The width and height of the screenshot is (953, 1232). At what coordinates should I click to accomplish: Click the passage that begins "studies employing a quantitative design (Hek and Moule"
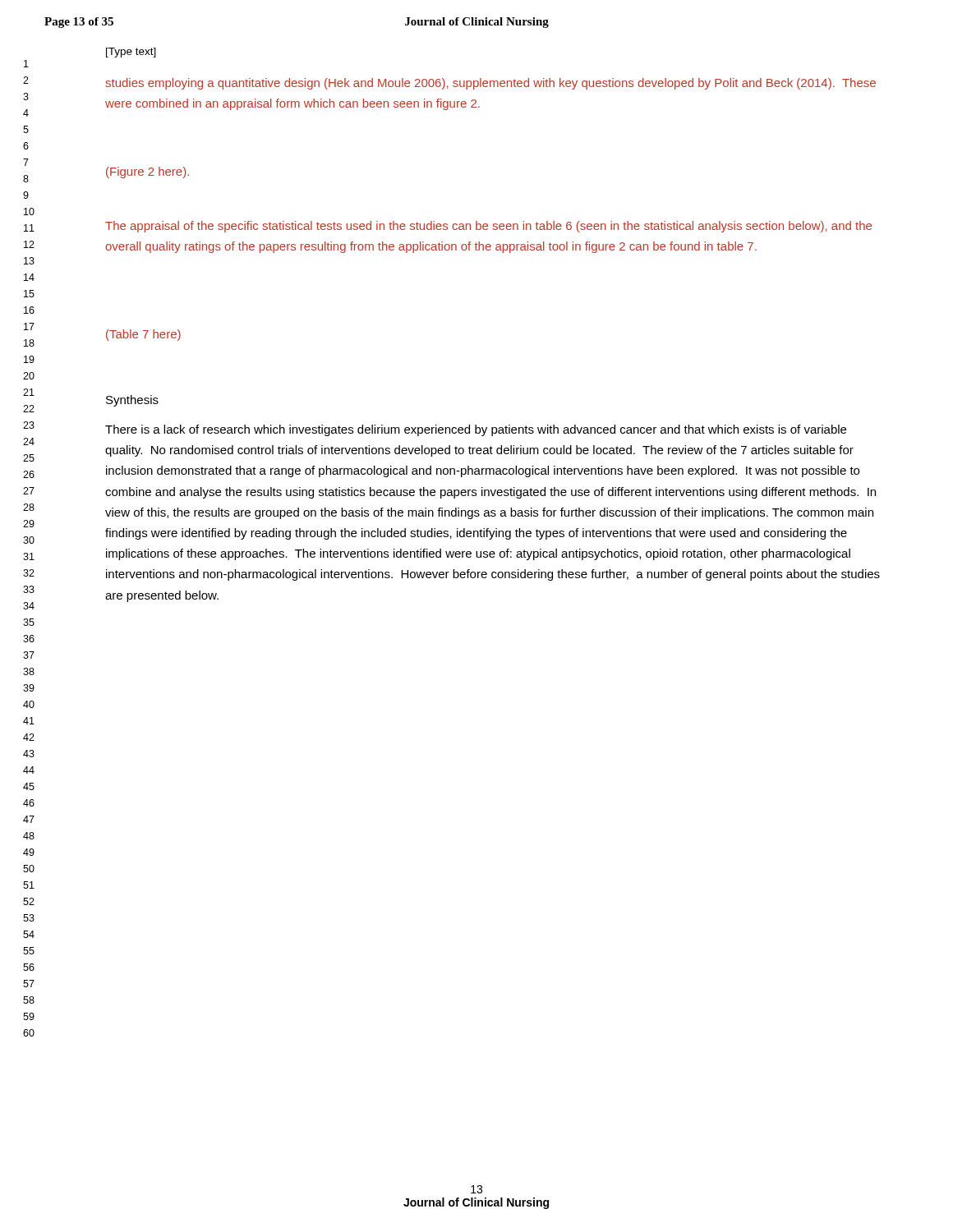[x=491, y=93]
